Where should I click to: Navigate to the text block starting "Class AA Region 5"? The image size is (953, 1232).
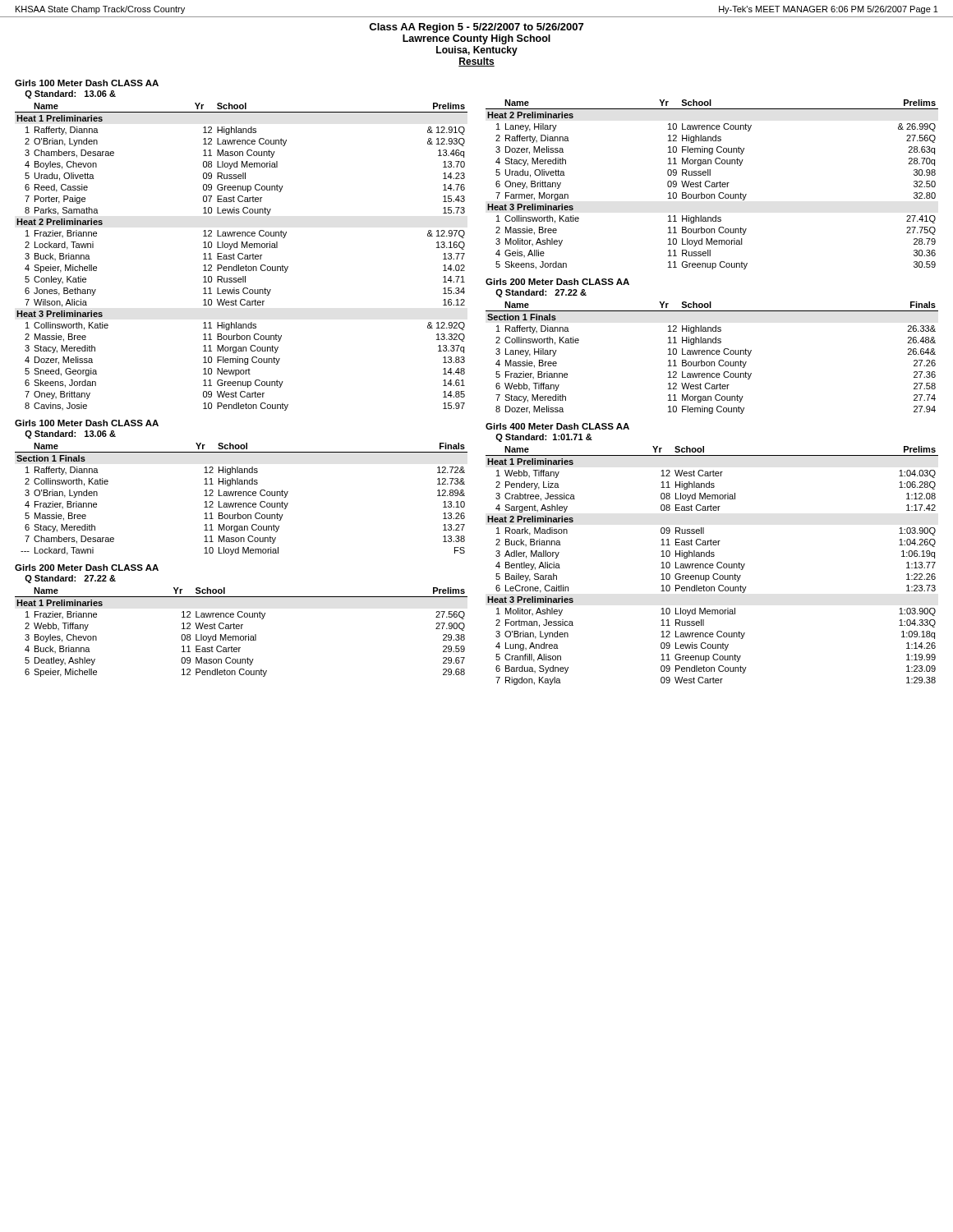(476, 27)
